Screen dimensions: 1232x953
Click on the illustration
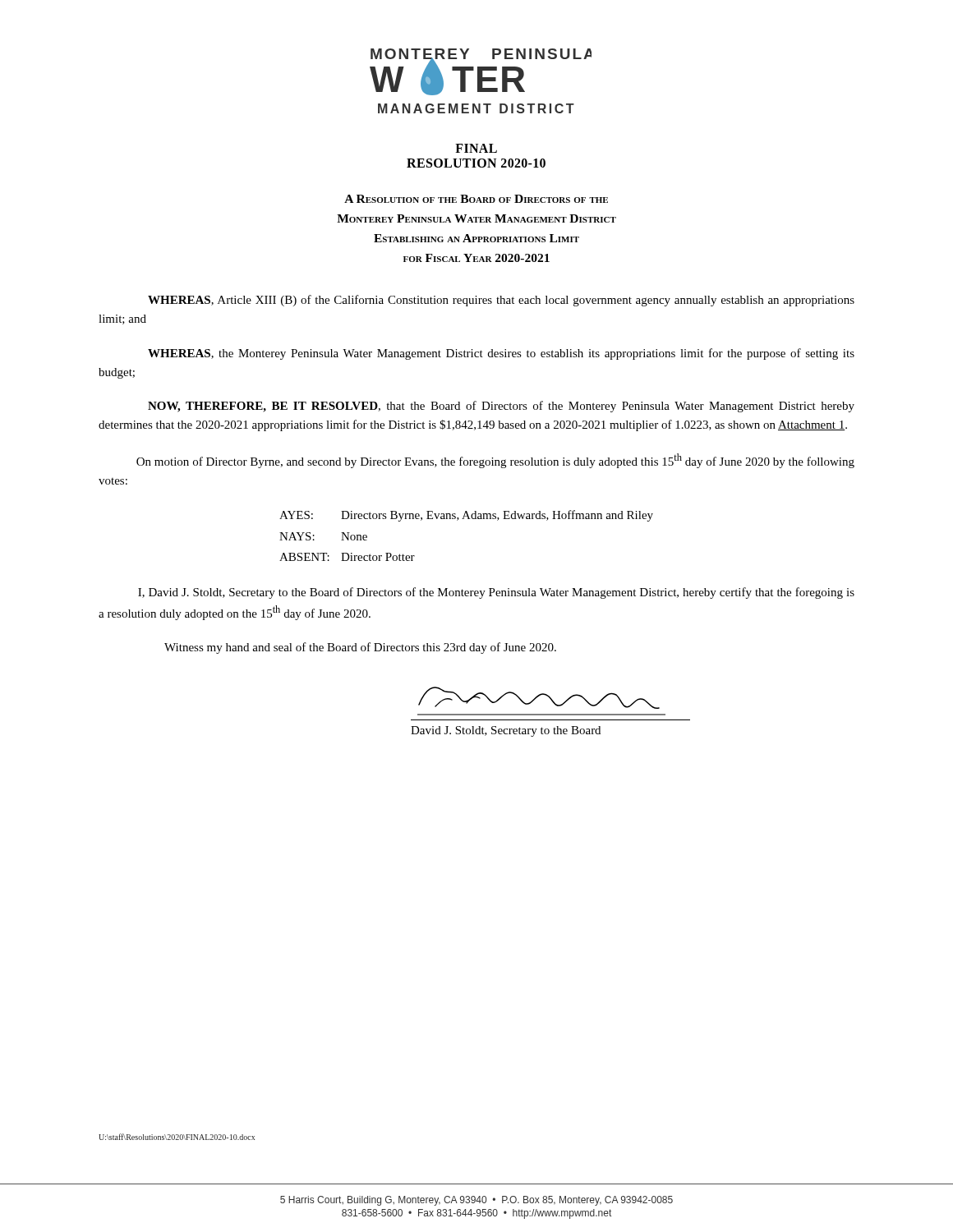550,696
